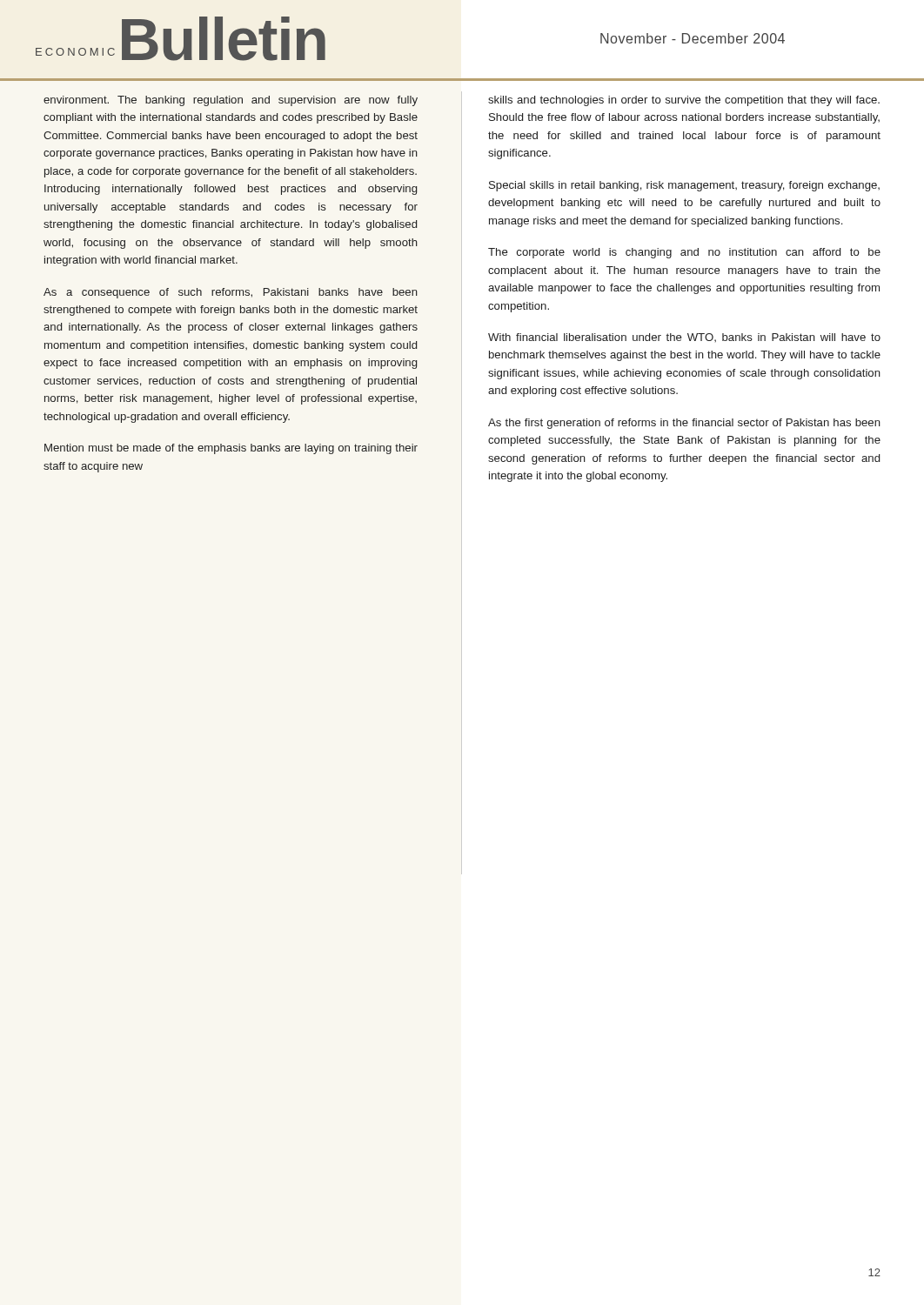Find the element starting "As a consequence of such"
This screenshot has height=1305, width=924.
point(231,354)
